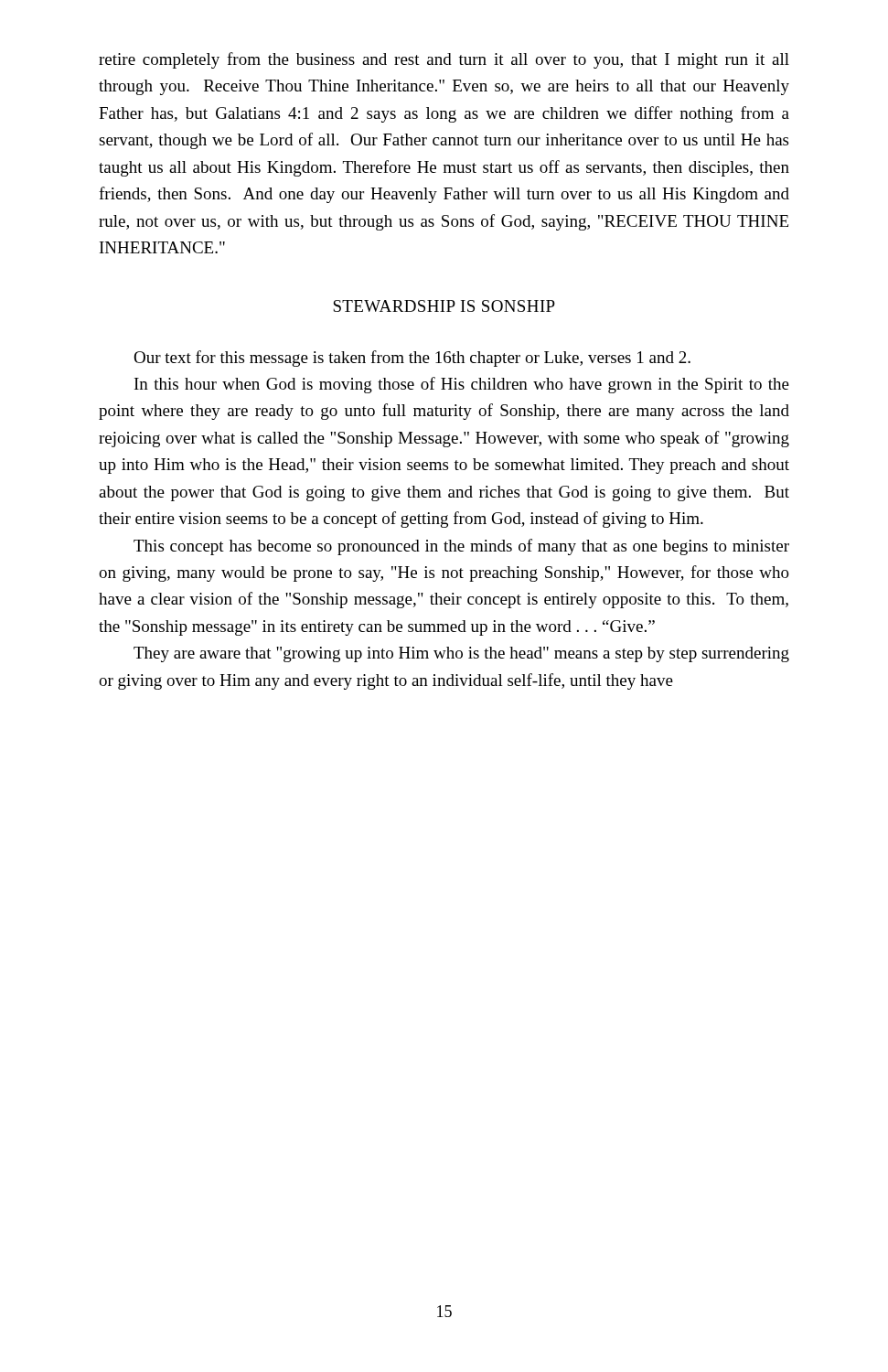Click on the text block that says "In this hour"
Screen dimensions: 1372x888
(x=444, y=451)
